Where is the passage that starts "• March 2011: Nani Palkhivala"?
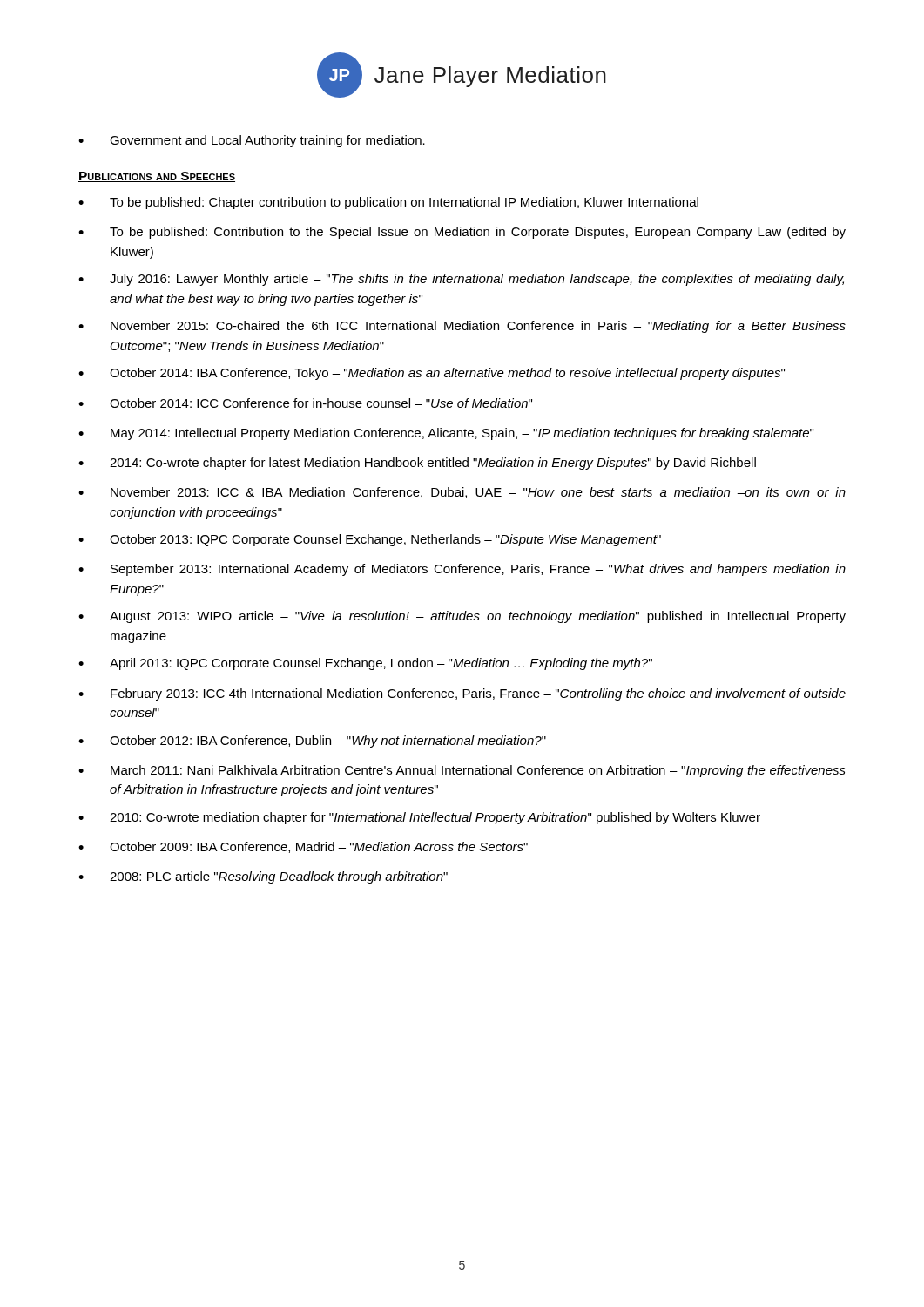 pos(462,780)
